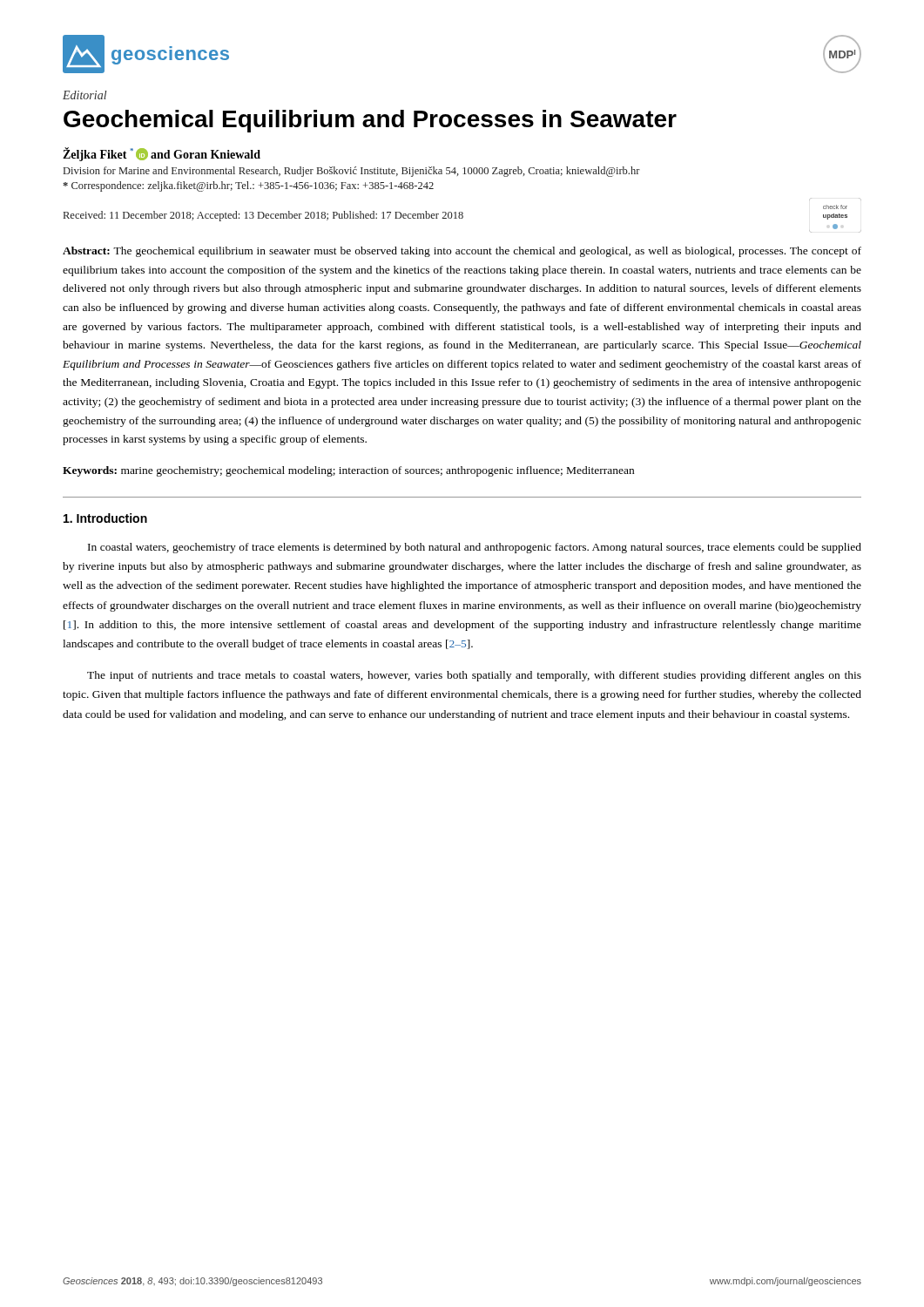Click on the text block starting "Geochemical Equilibrium and Processes"
The image size is (924, 1307).
(x=370, y=119)
